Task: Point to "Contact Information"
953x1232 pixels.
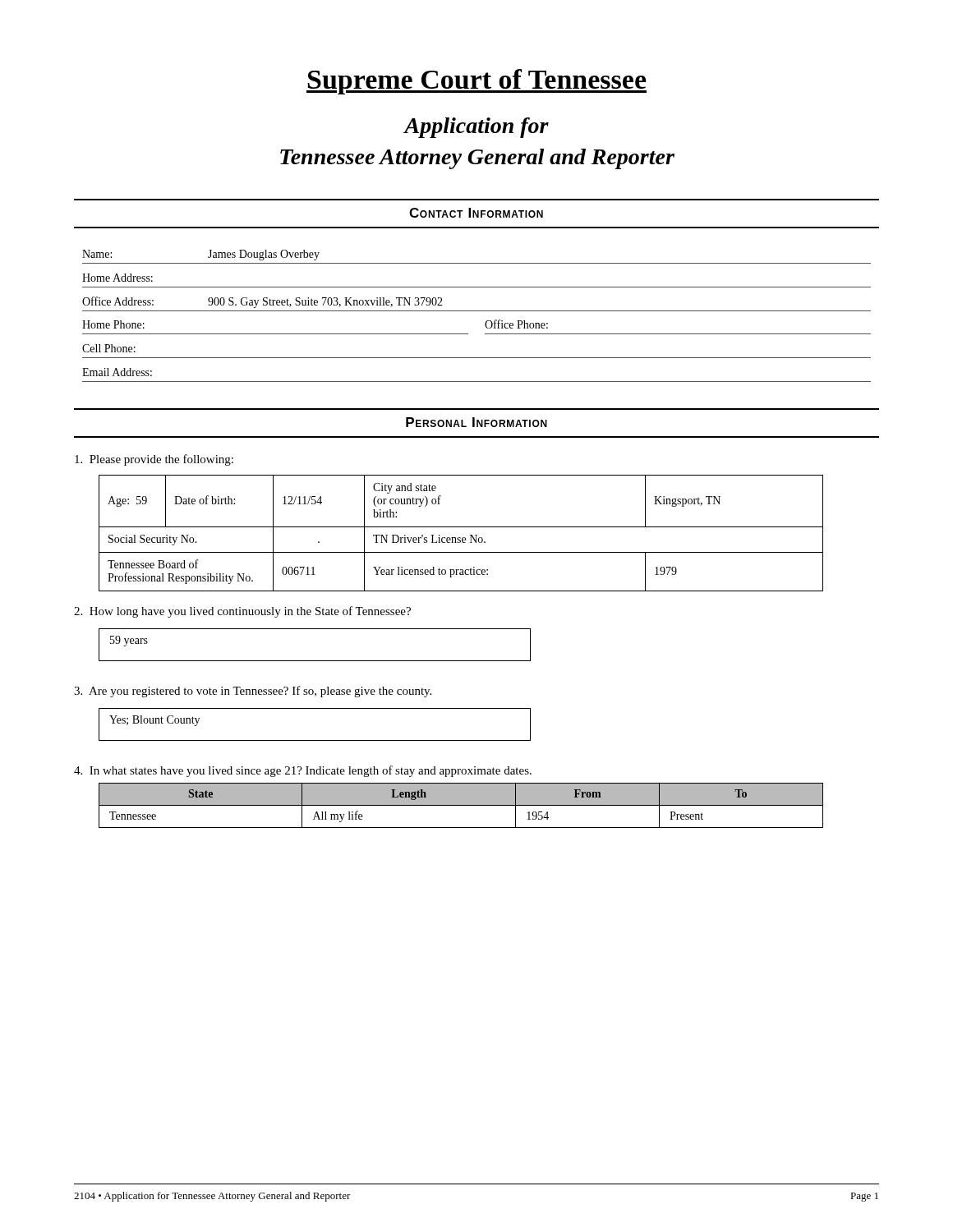Action: point(476,213)
